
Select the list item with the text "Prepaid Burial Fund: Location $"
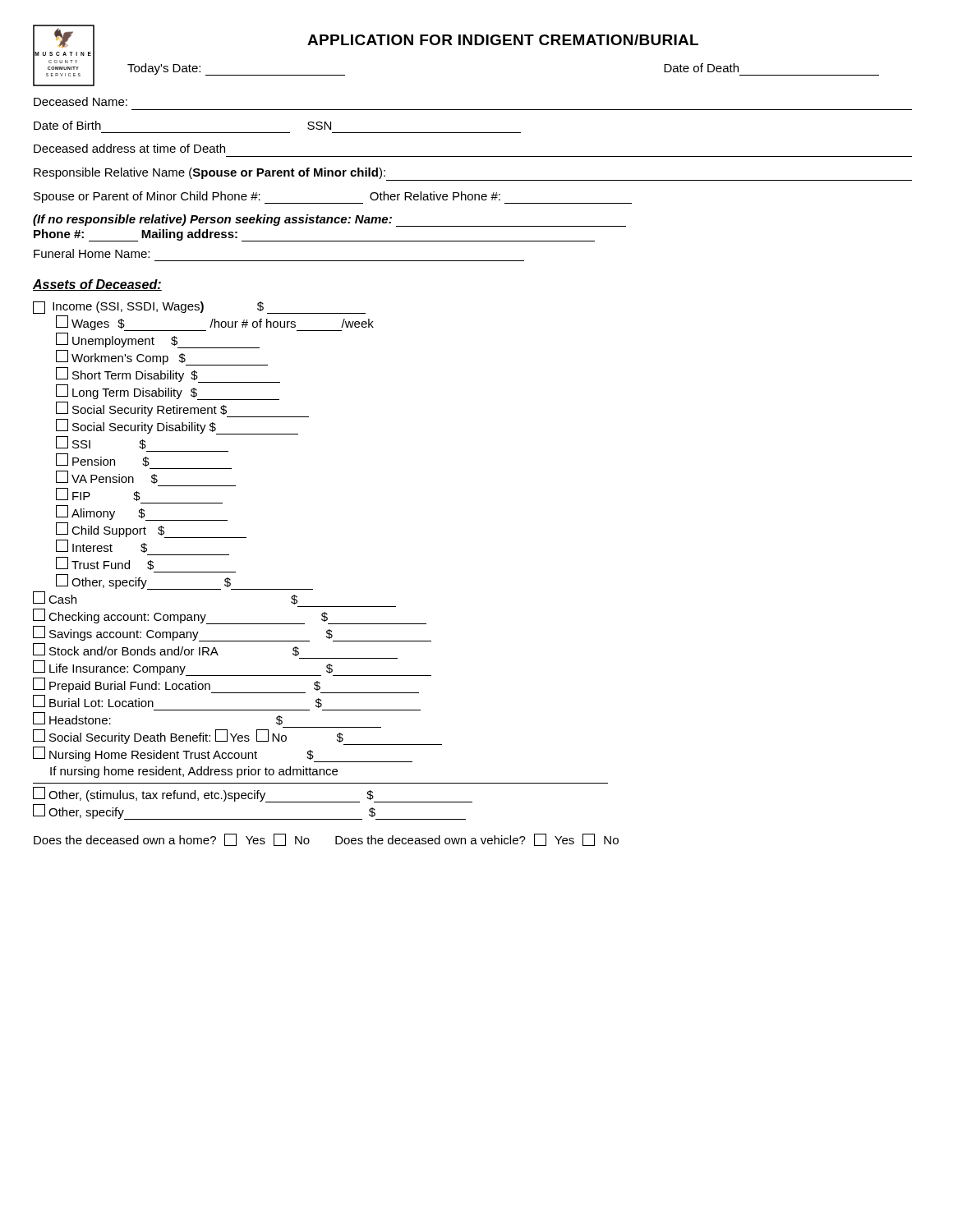click(x=226, y=685)
